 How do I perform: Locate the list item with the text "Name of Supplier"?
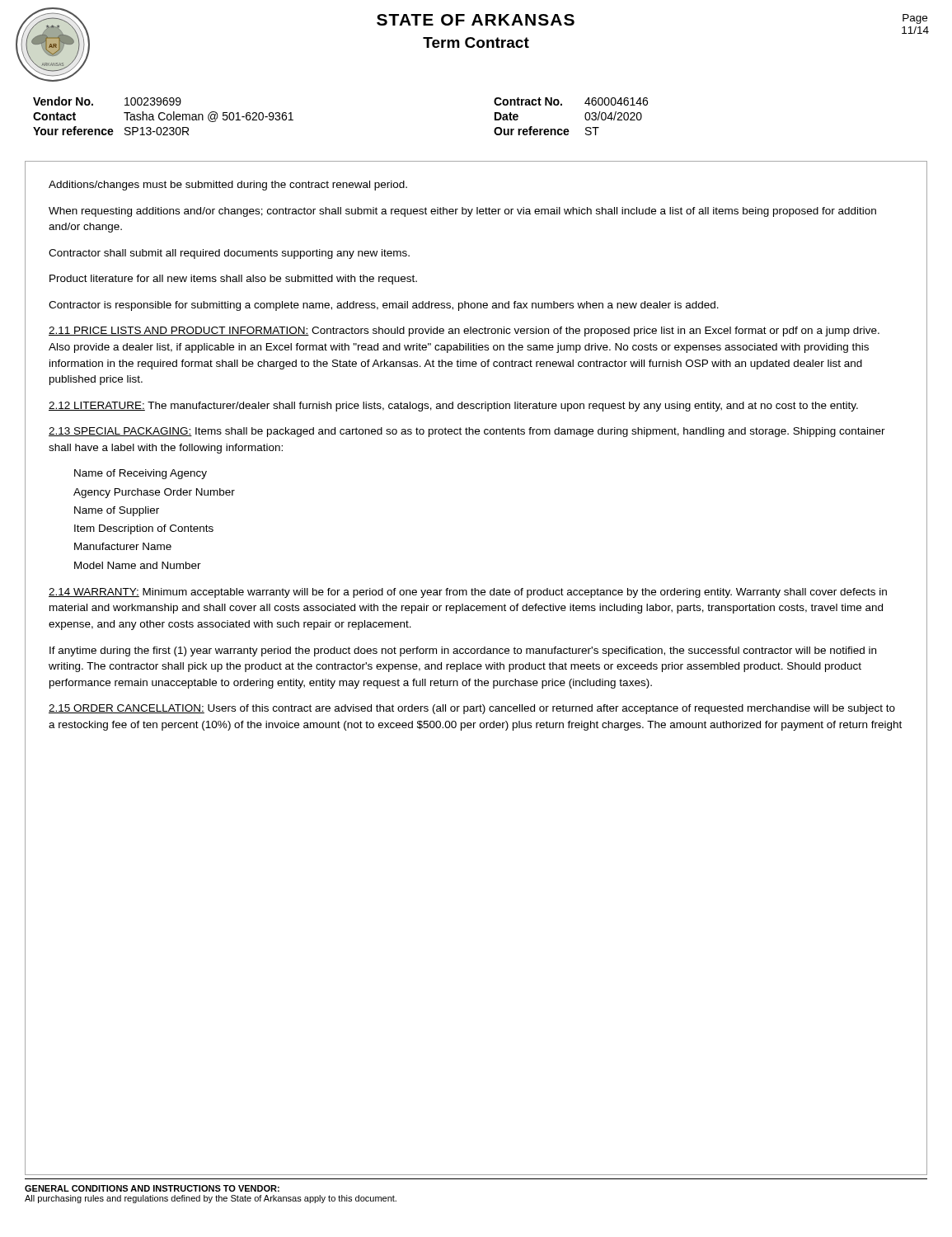click(116, 510)
